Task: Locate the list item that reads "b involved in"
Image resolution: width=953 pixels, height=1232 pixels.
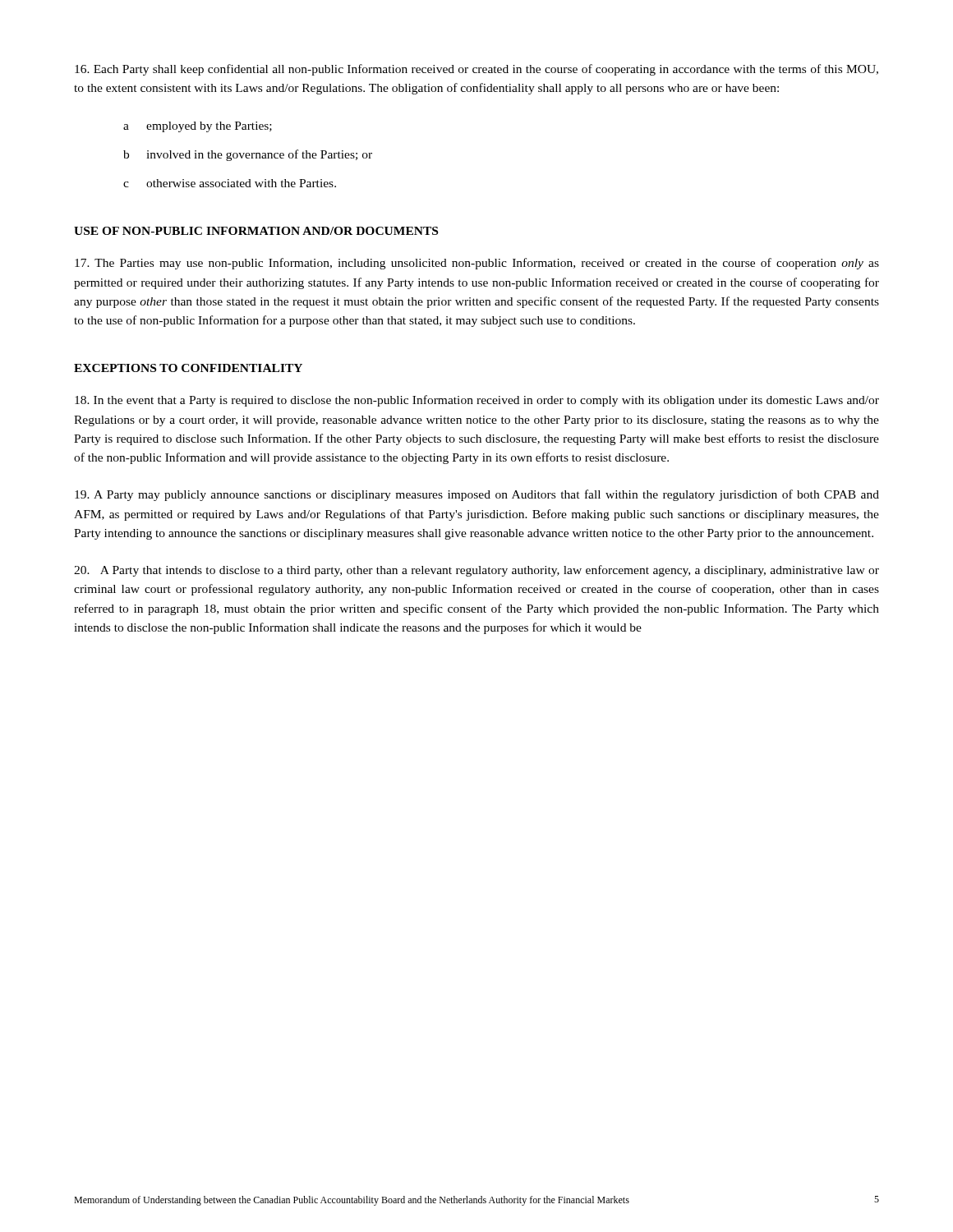Action: (248, 154)
